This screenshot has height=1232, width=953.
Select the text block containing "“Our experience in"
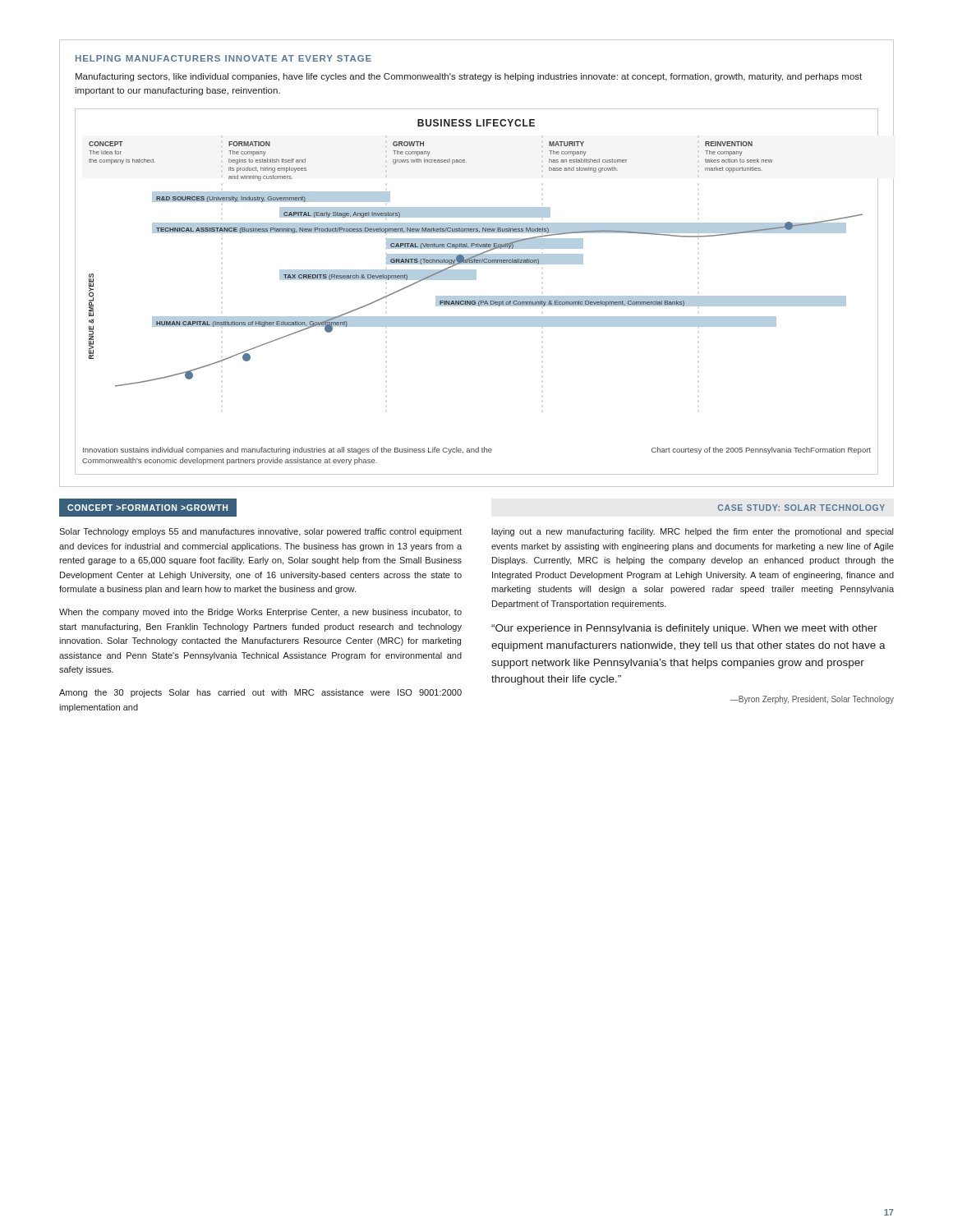pos(688,653)
